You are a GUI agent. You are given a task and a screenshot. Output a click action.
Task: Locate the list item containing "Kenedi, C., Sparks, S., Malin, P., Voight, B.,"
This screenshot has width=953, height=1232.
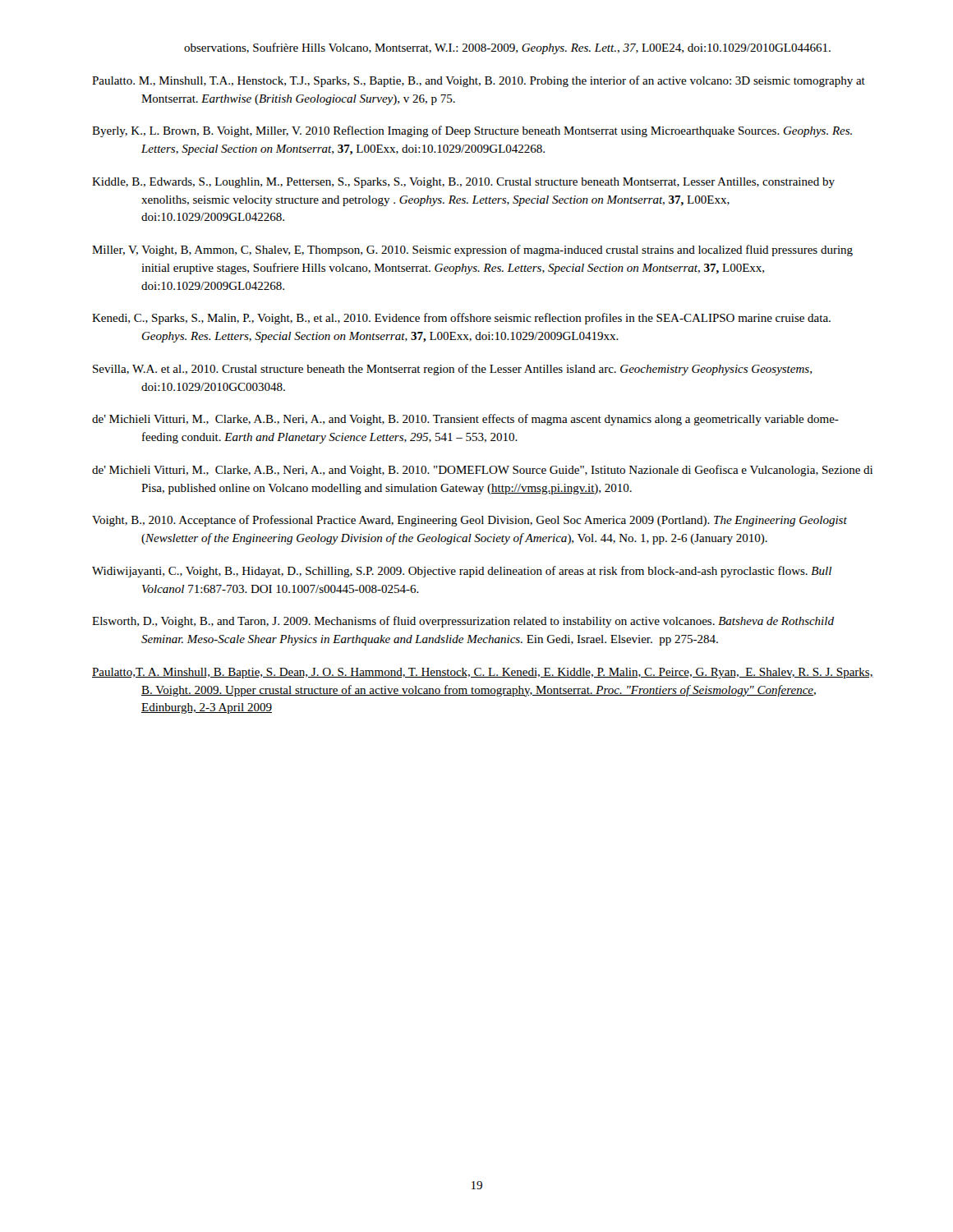tap(462, 327)
